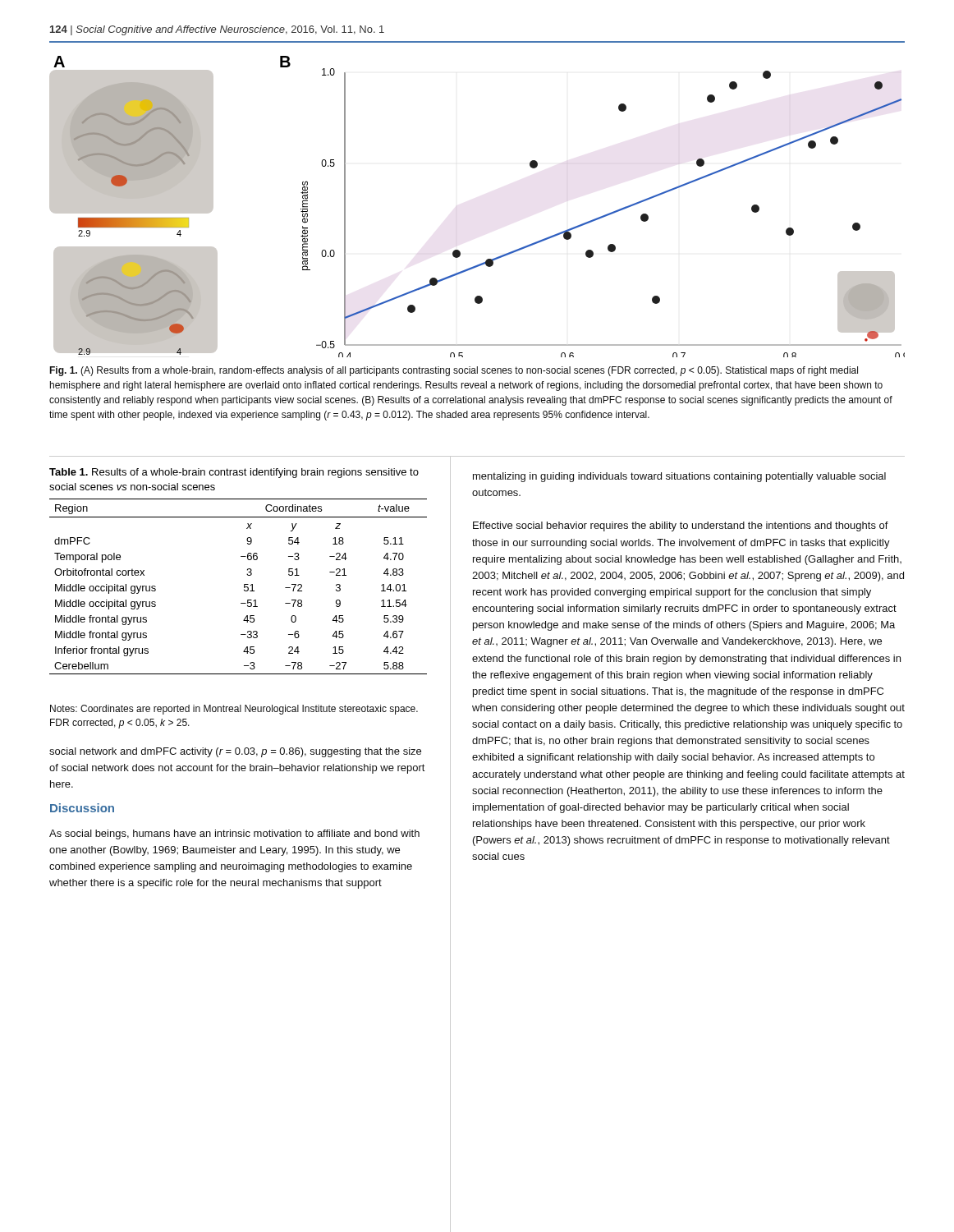Locate a section header
Screen dimensions: 1232x954
82,808
